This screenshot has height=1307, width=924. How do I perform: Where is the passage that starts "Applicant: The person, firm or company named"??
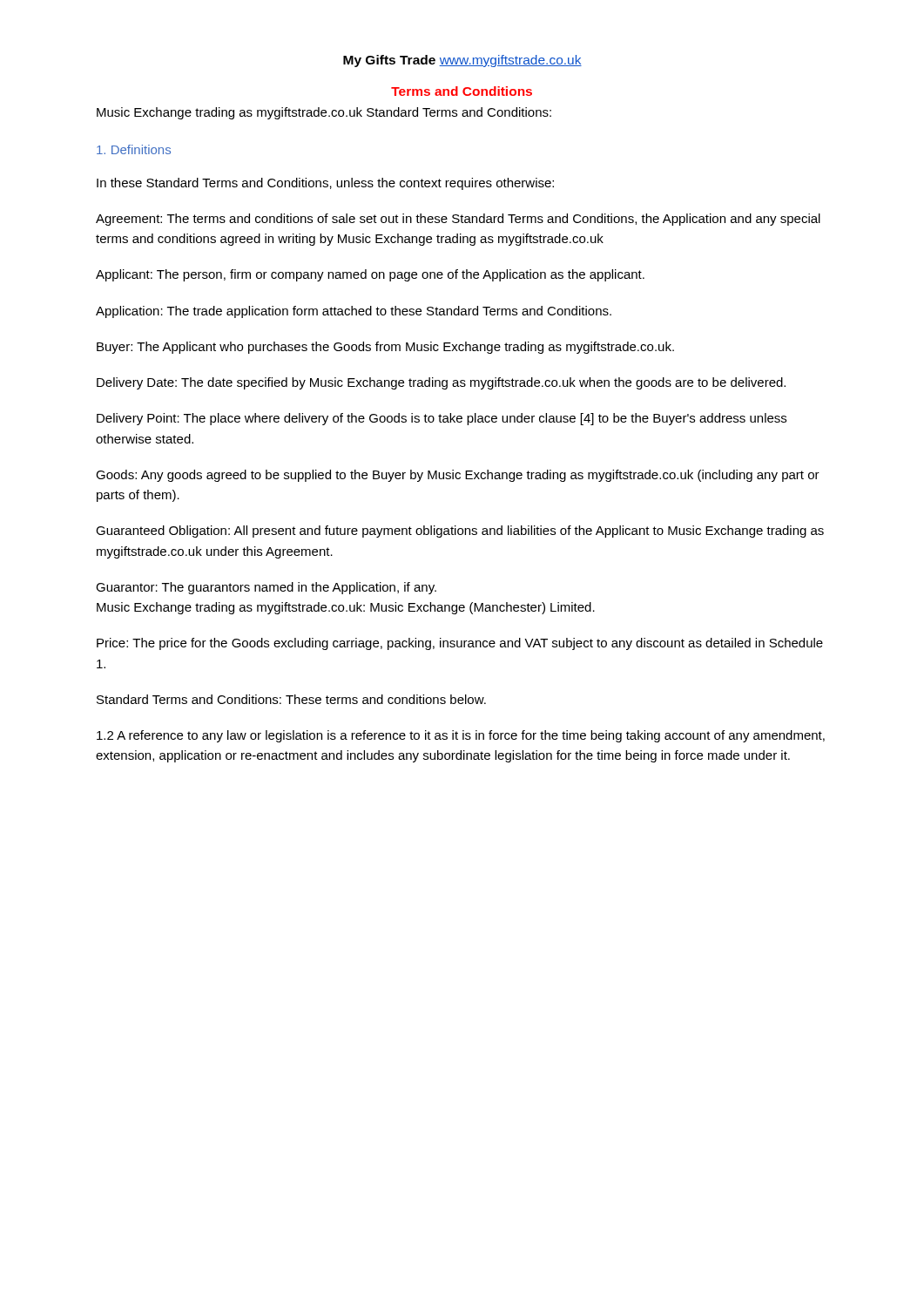click(x=371, y=274)
